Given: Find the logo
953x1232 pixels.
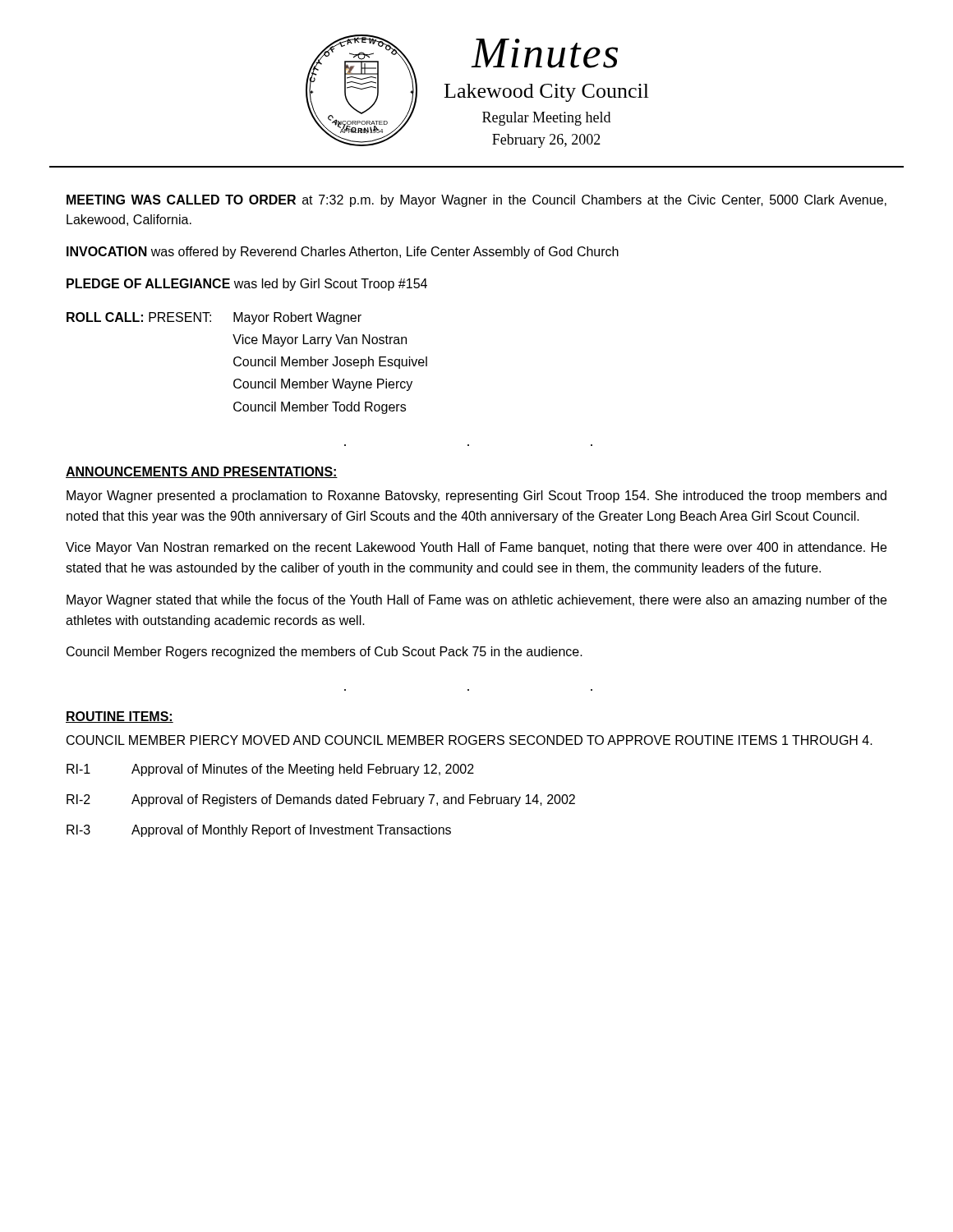Looking at the screenshot, I should click(x=362, y=90).
